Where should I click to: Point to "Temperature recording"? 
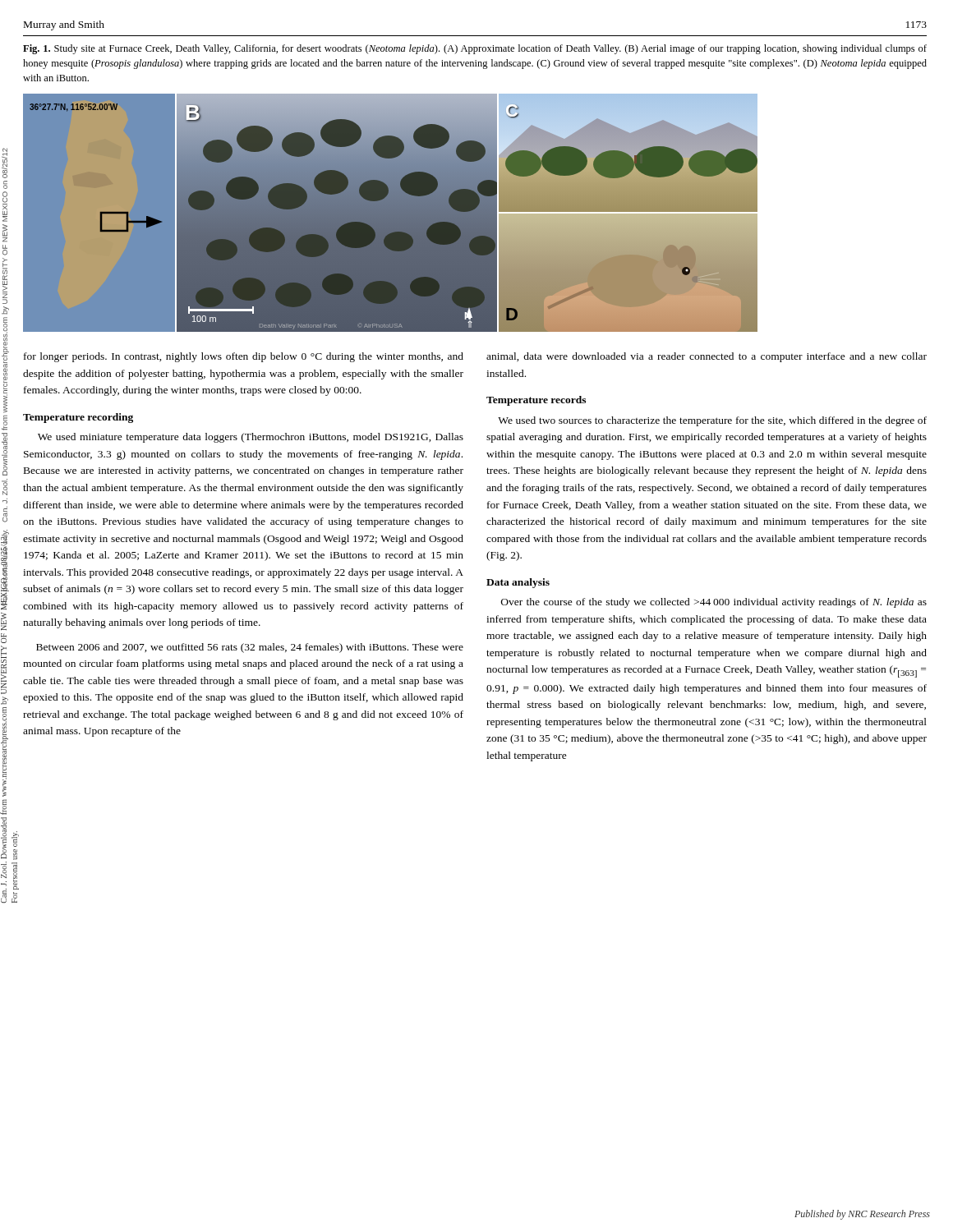[78, 417]
